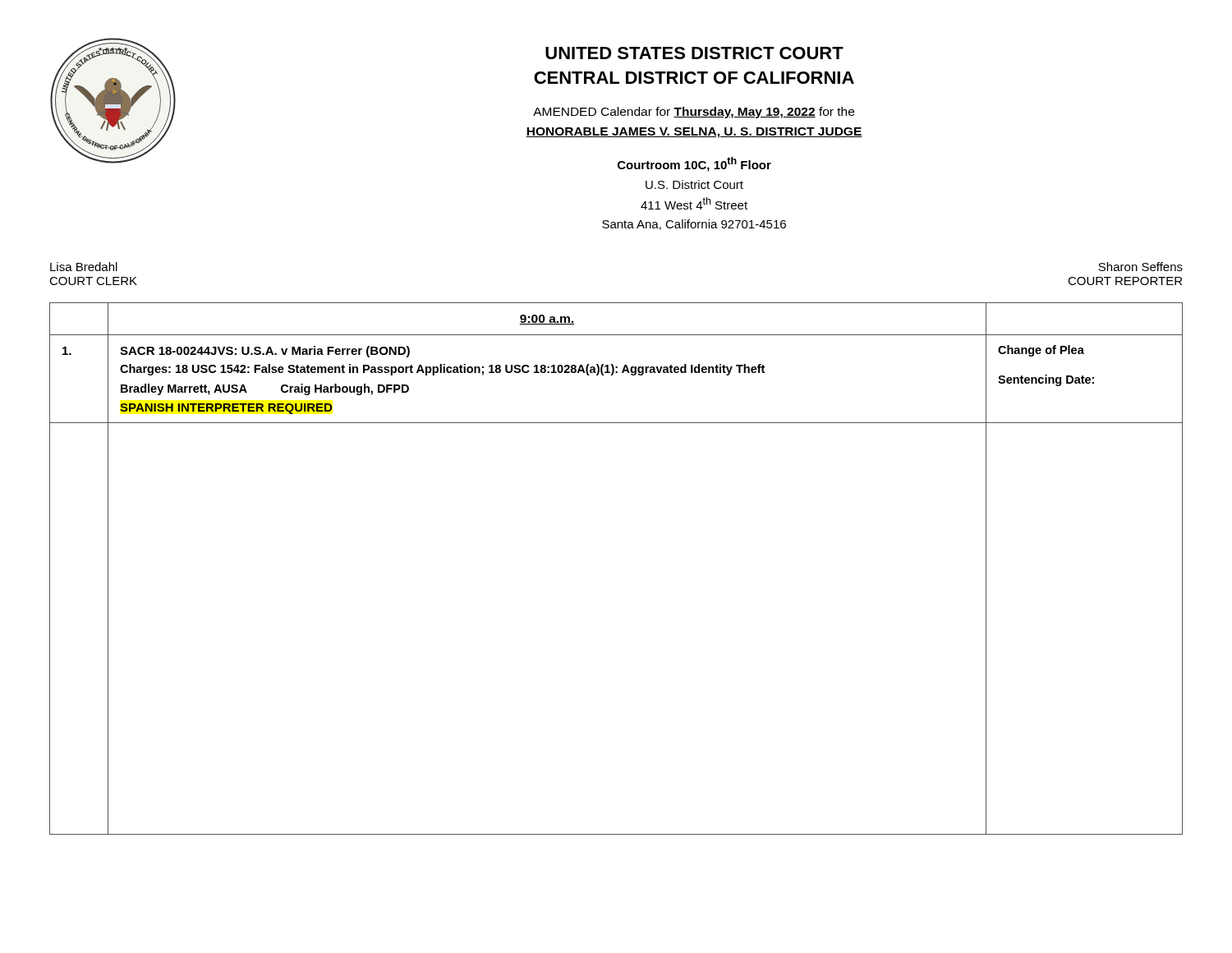This screenshot has width=1232, height=953.
Task: Point to the passage starting "Lisa Bredahl COURT CLERK"
Action: click(93, 274)
